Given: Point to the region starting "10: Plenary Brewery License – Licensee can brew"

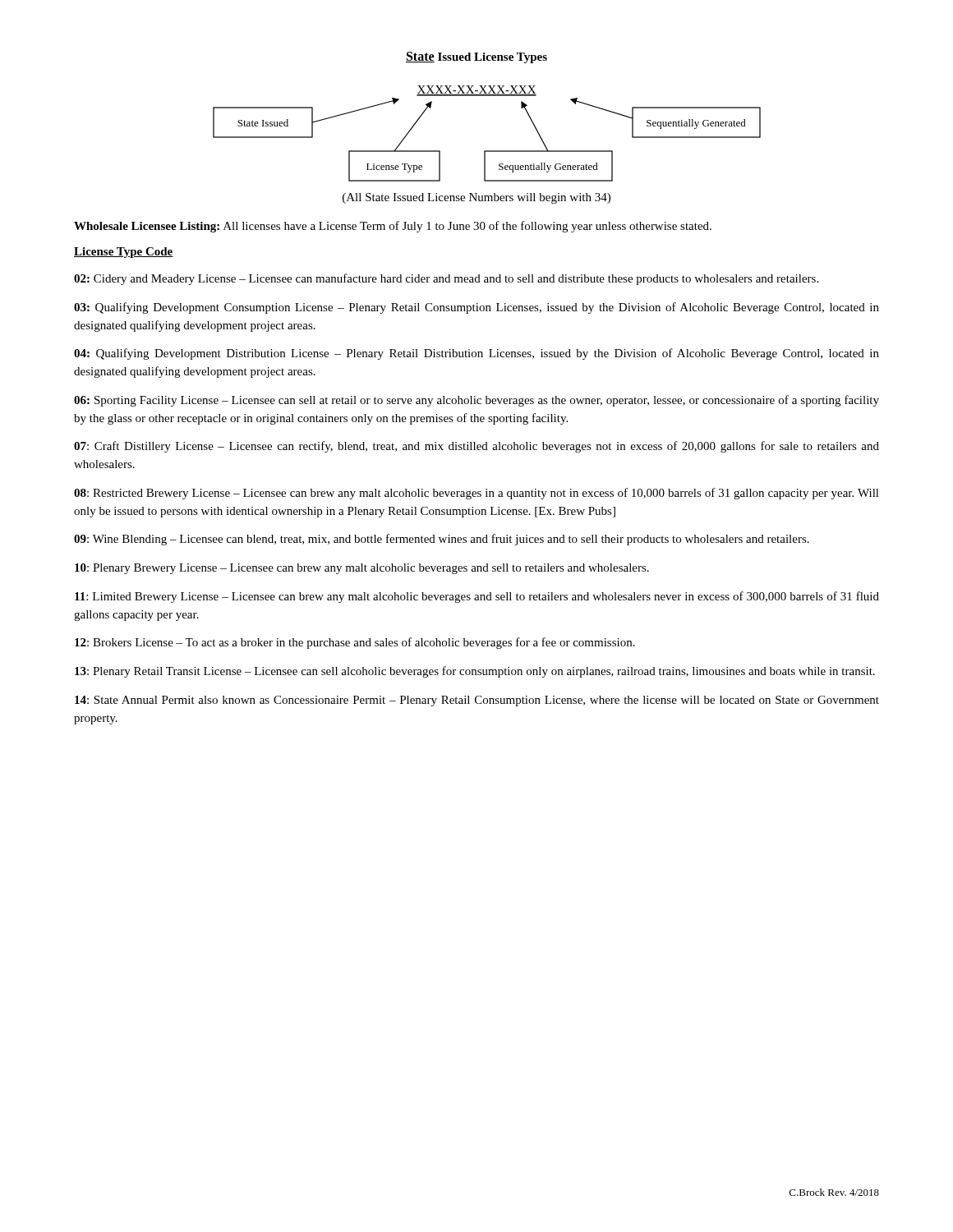Looking at the screenshot, I should [x=362, y=568].
